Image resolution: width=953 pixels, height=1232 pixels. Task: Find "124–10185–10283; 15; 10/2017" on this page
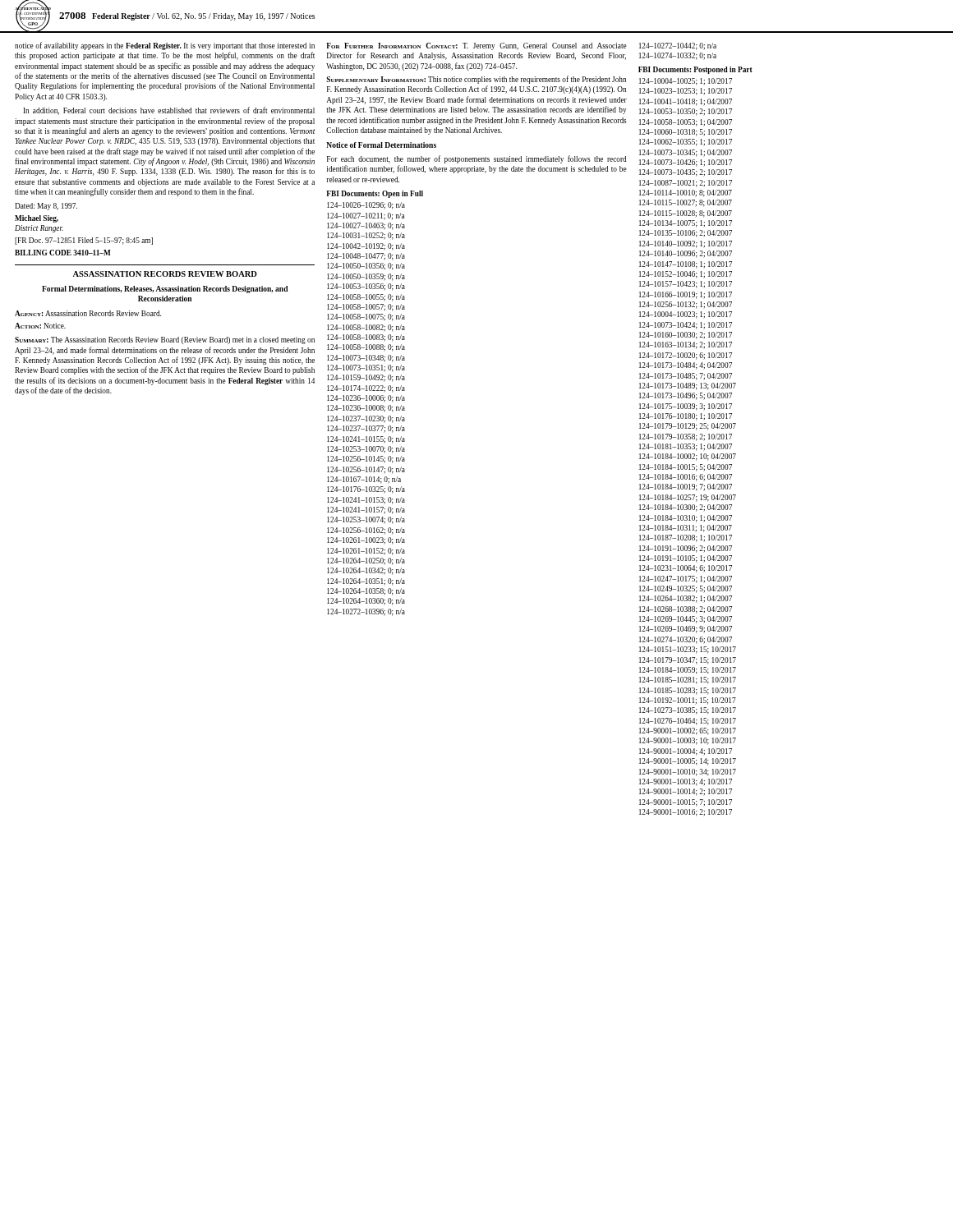[687, 690]
